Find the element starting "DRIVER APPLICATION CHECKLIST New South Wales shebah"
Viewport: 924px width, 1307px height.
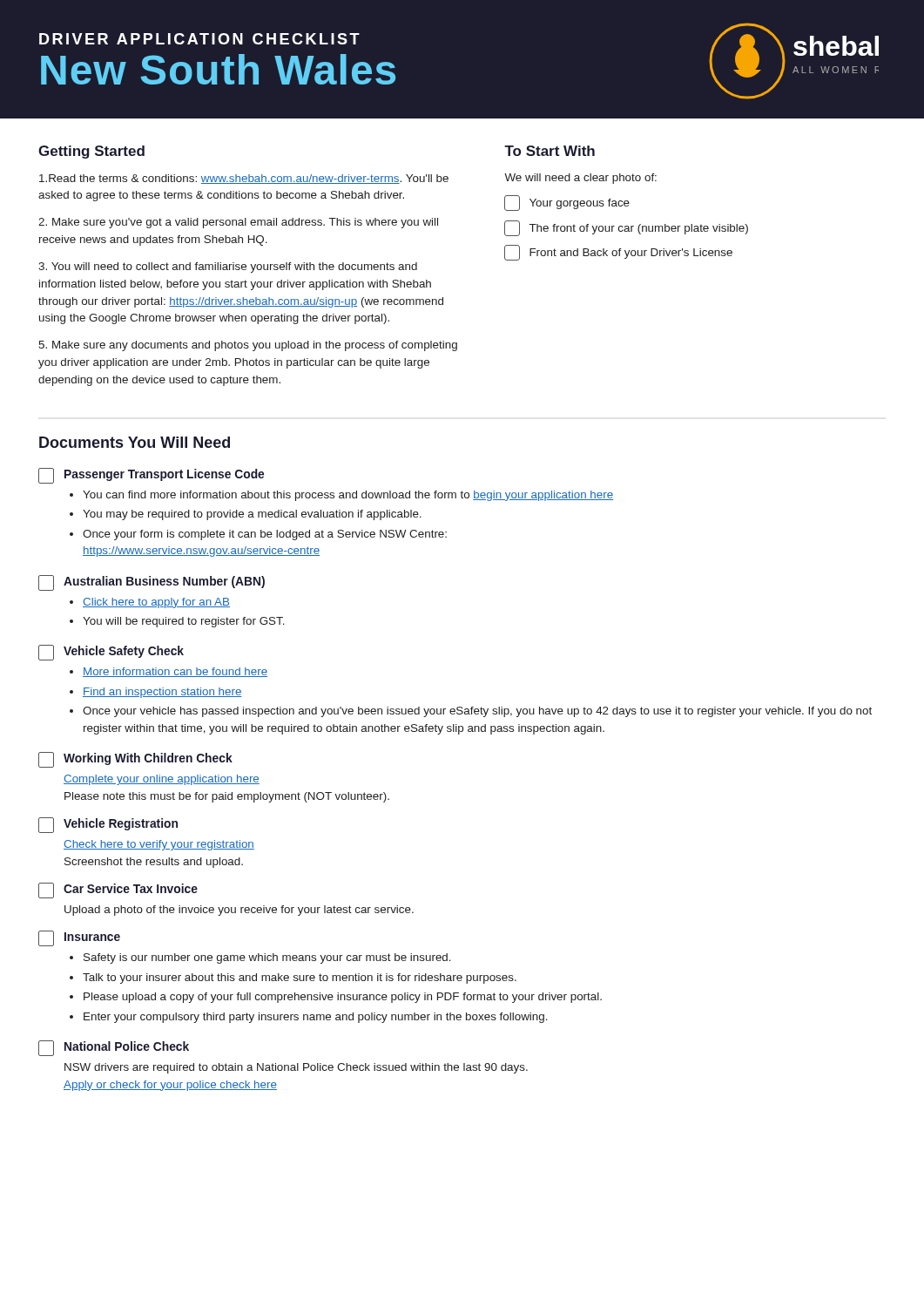pos(216,62)
